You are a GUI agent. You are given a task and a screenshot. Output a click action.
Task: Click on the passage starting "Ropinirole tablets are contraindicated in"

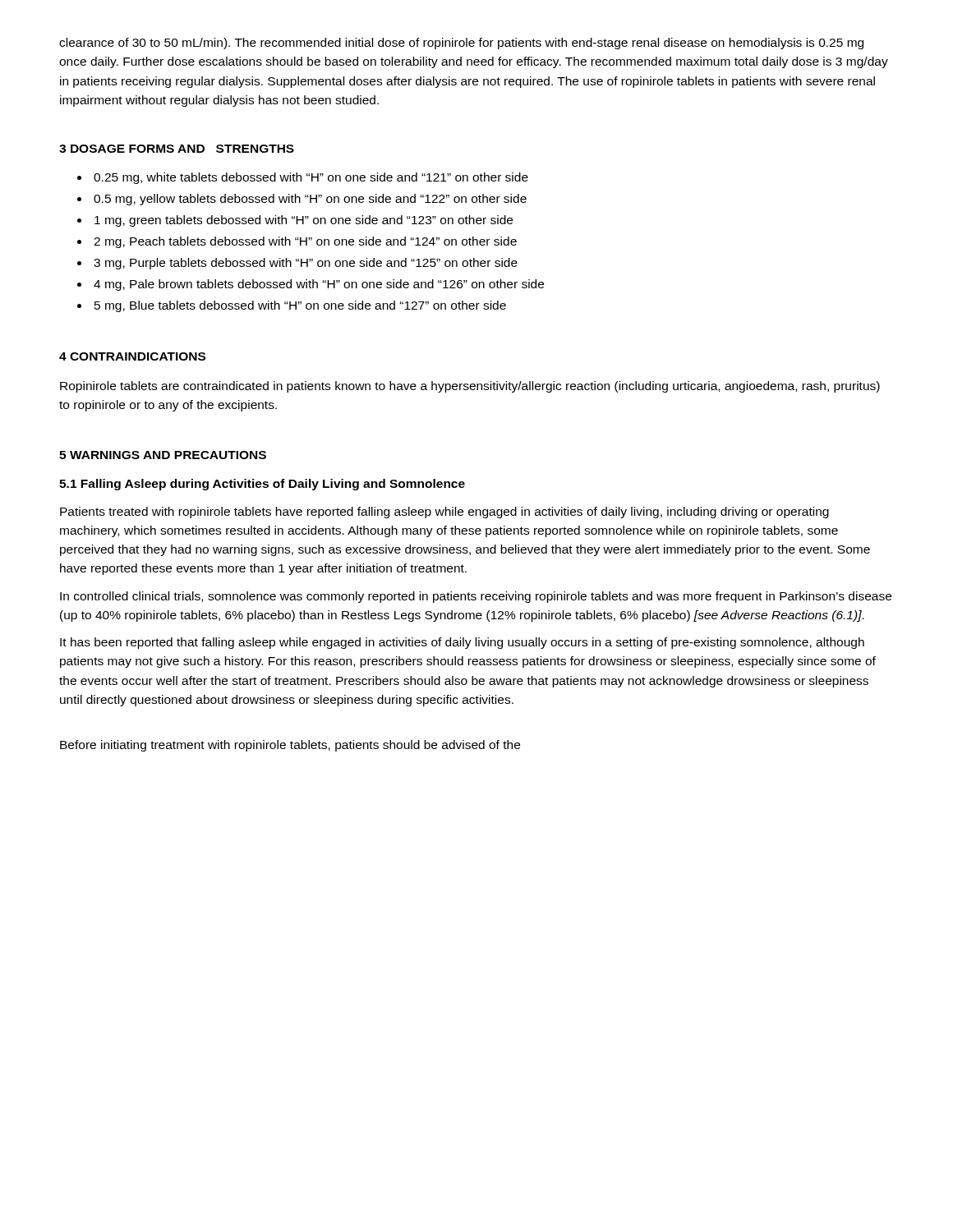point(476,395)
